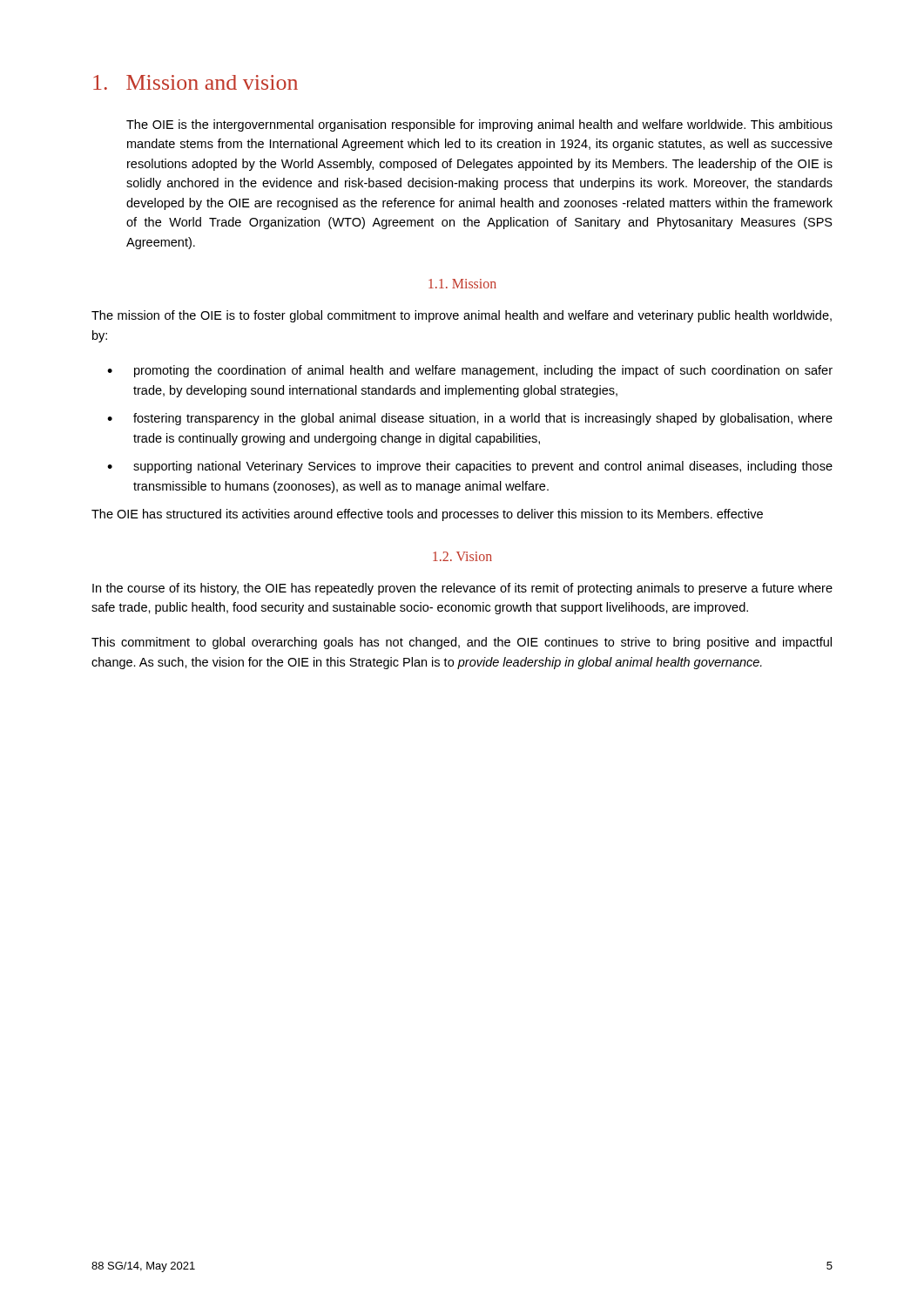
Task: Select the region starting "The OIE is the"
Action: [479, 183]
